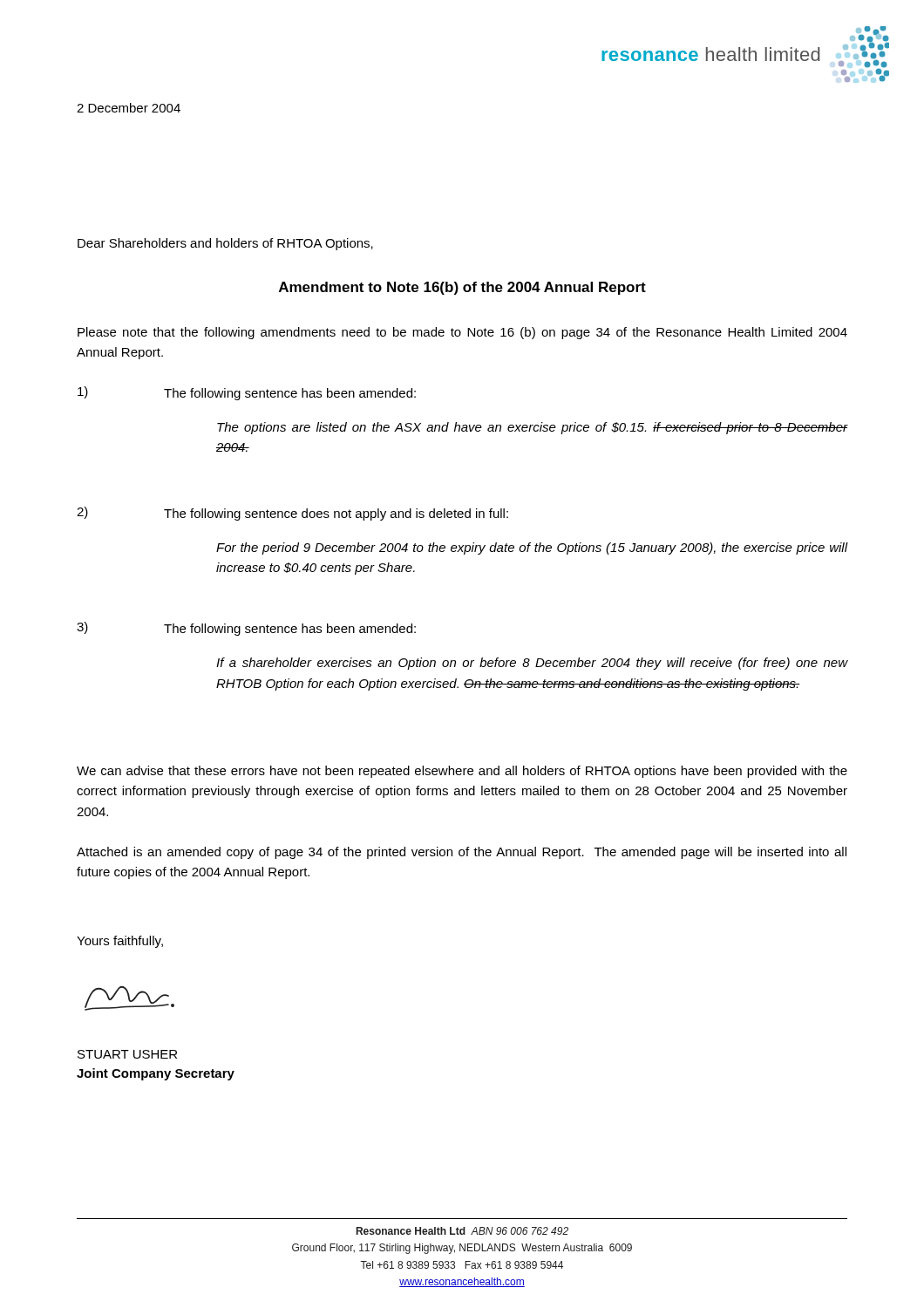Viewport: 924px width, 1308px height.
Task: Find "2 December 2004" on this page
Action: click(x=129, y=108)
